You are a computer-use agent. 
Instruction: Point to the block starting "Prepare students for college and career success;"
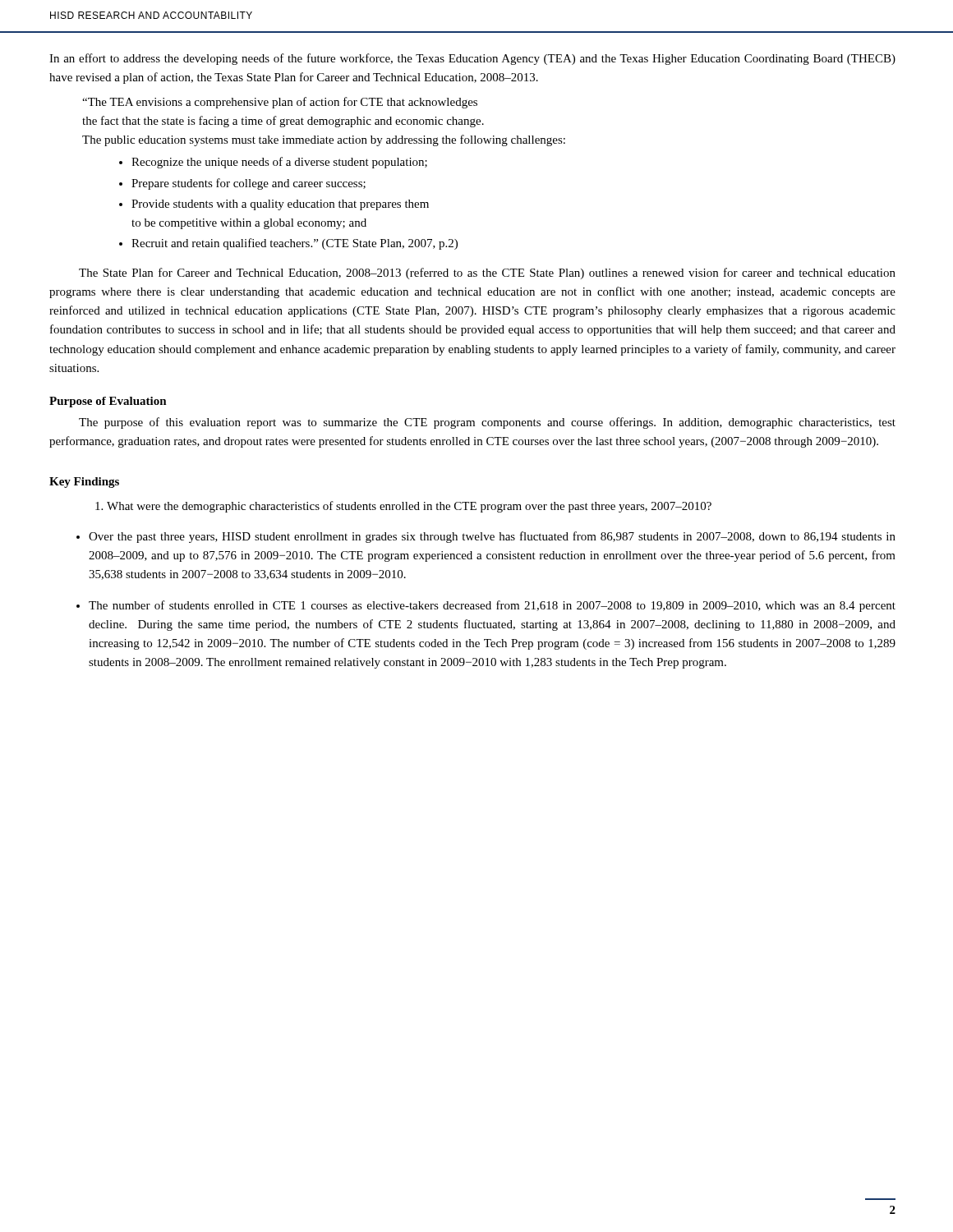tap(249, 183)
